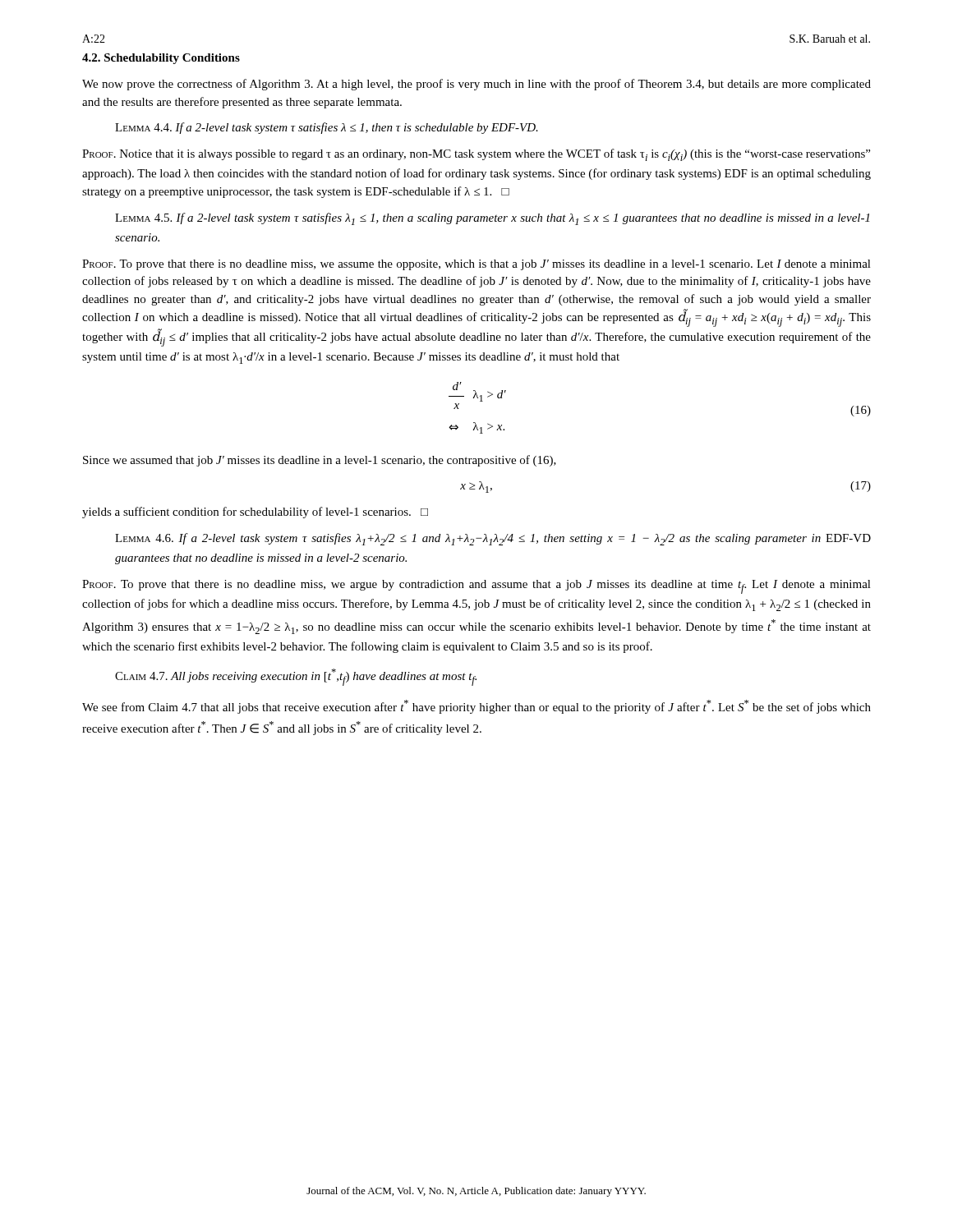The image size is (953, 1232).
Task: Click on the text block that reads "yields a sufficient"
Action: tap(255, 513)
